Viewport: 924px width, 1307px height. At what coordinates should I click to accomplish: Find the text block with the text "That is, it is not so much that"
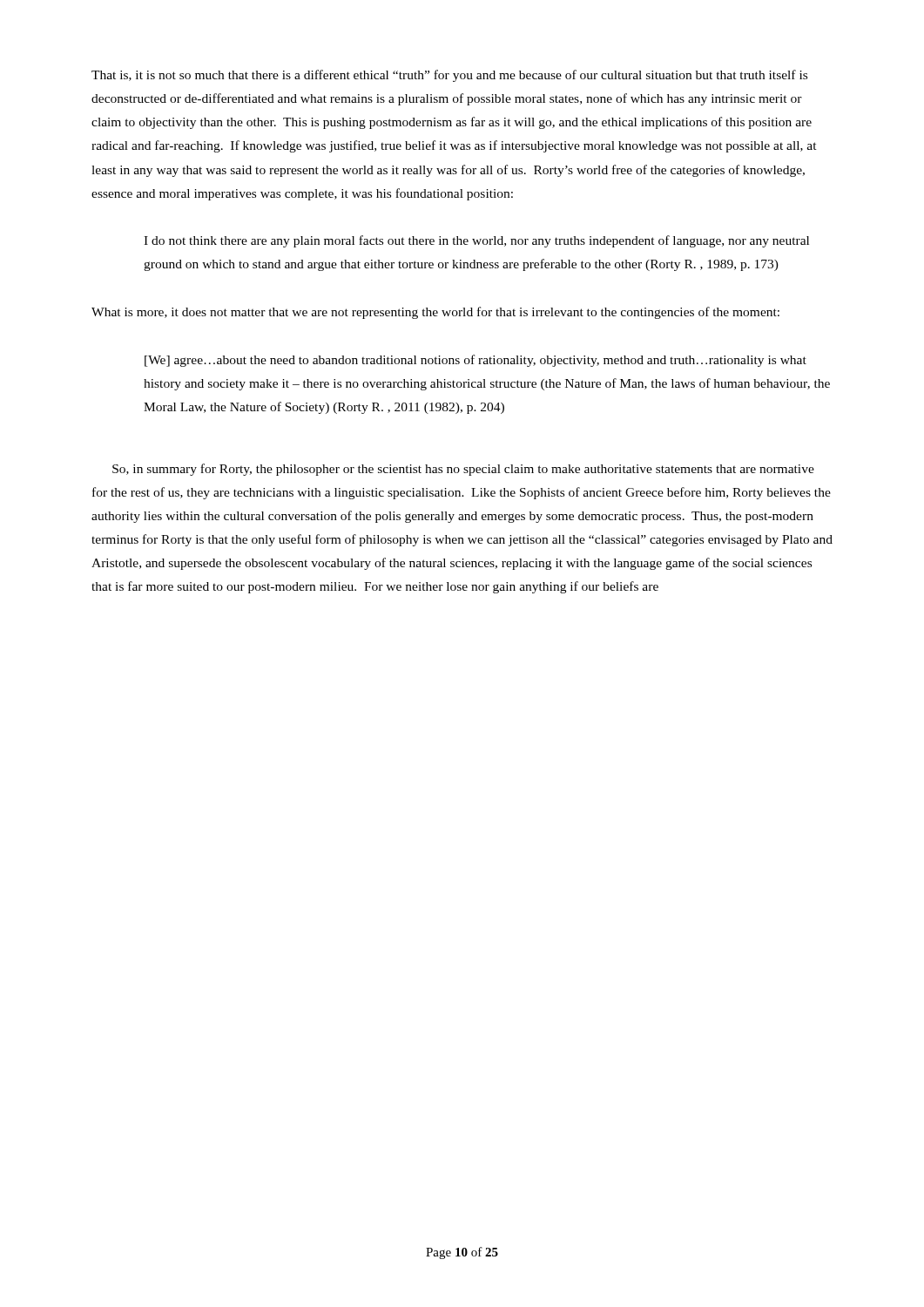point(462,134)
